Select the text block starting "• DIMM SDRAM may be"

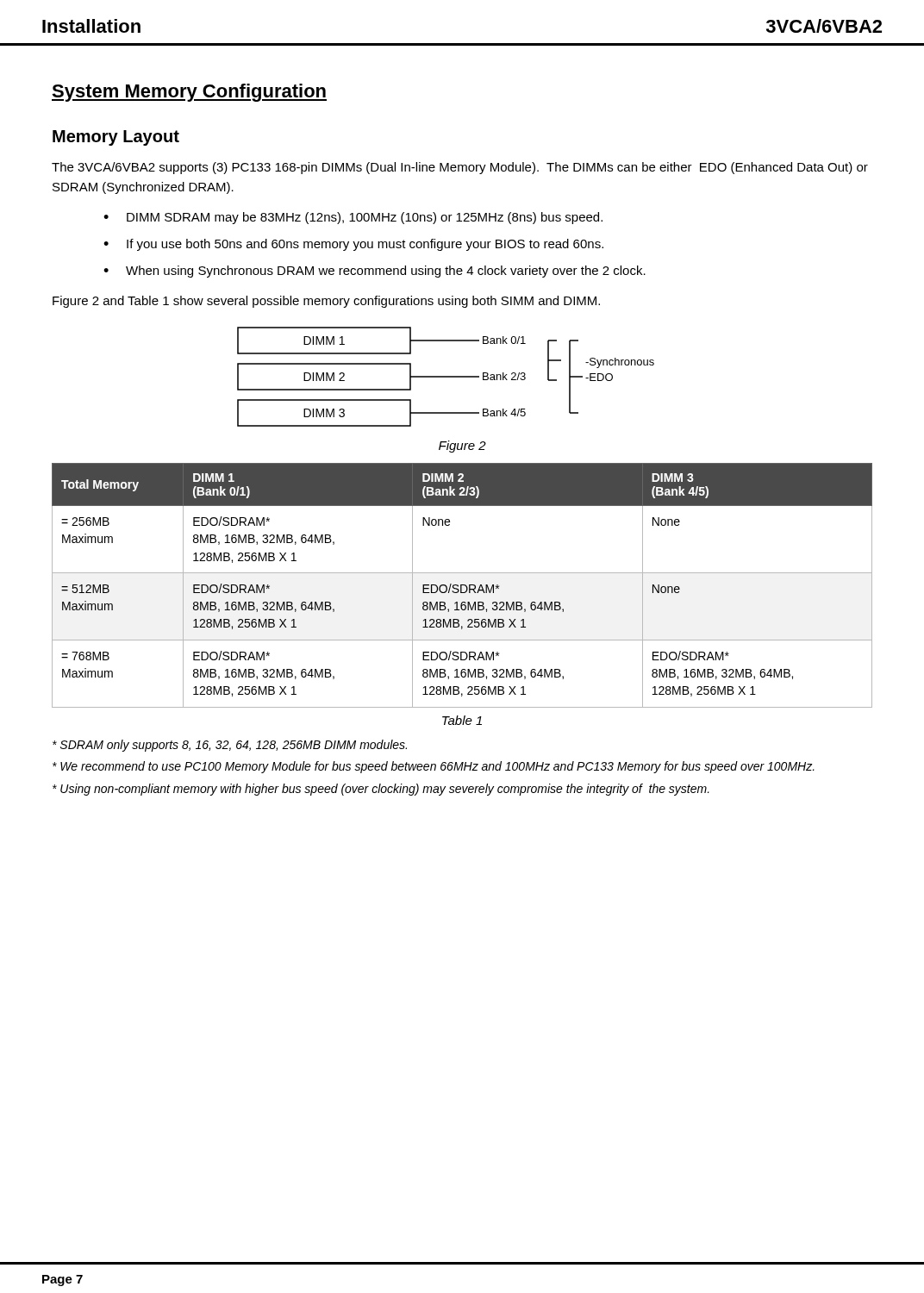[354, 217]
